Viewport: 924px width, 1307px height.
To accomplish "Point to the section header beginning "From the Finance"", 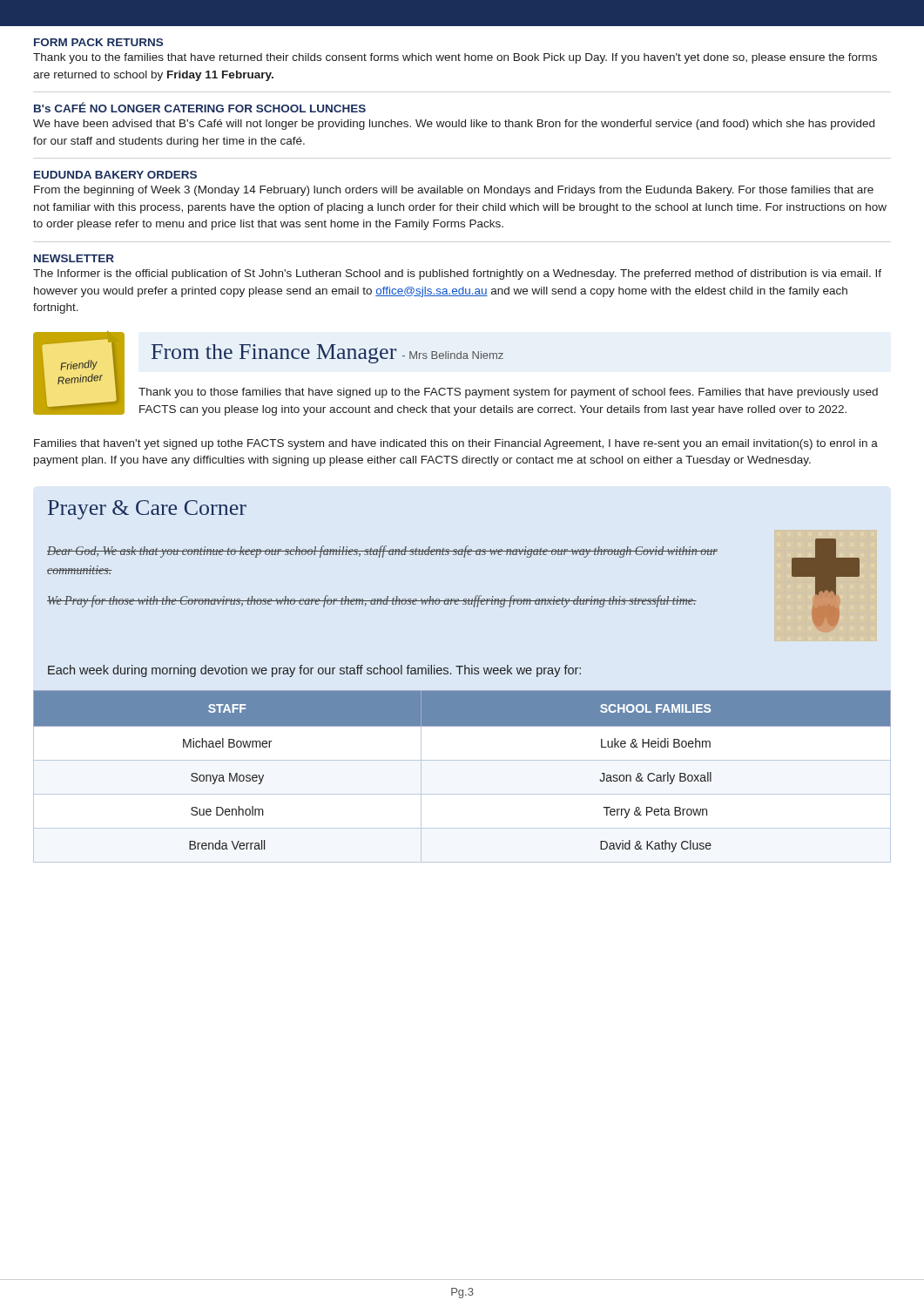I will (327, 354).
